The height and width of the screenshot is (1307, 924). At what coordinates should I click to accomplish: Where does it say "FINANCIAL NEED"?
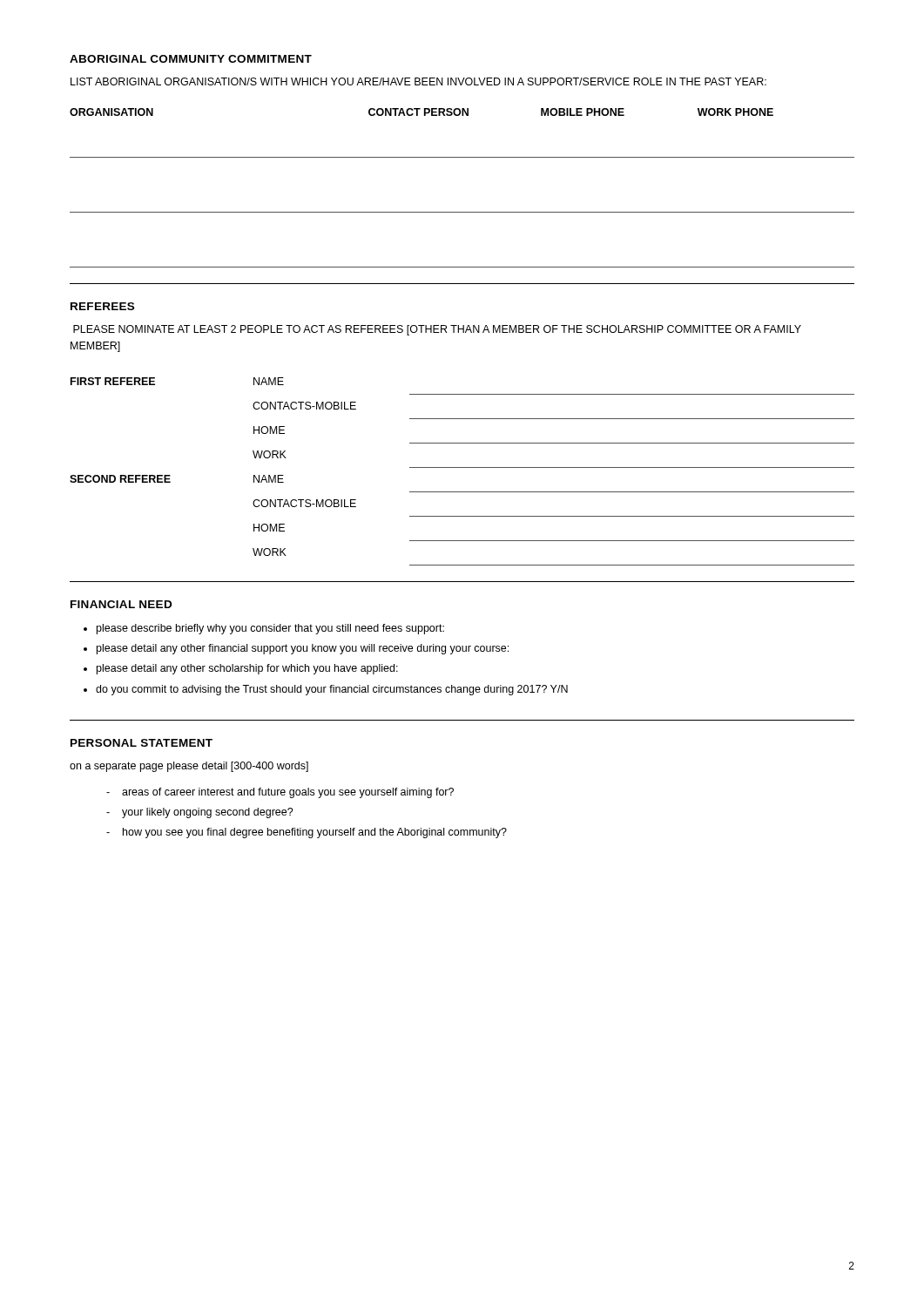[x=121, y=604]
